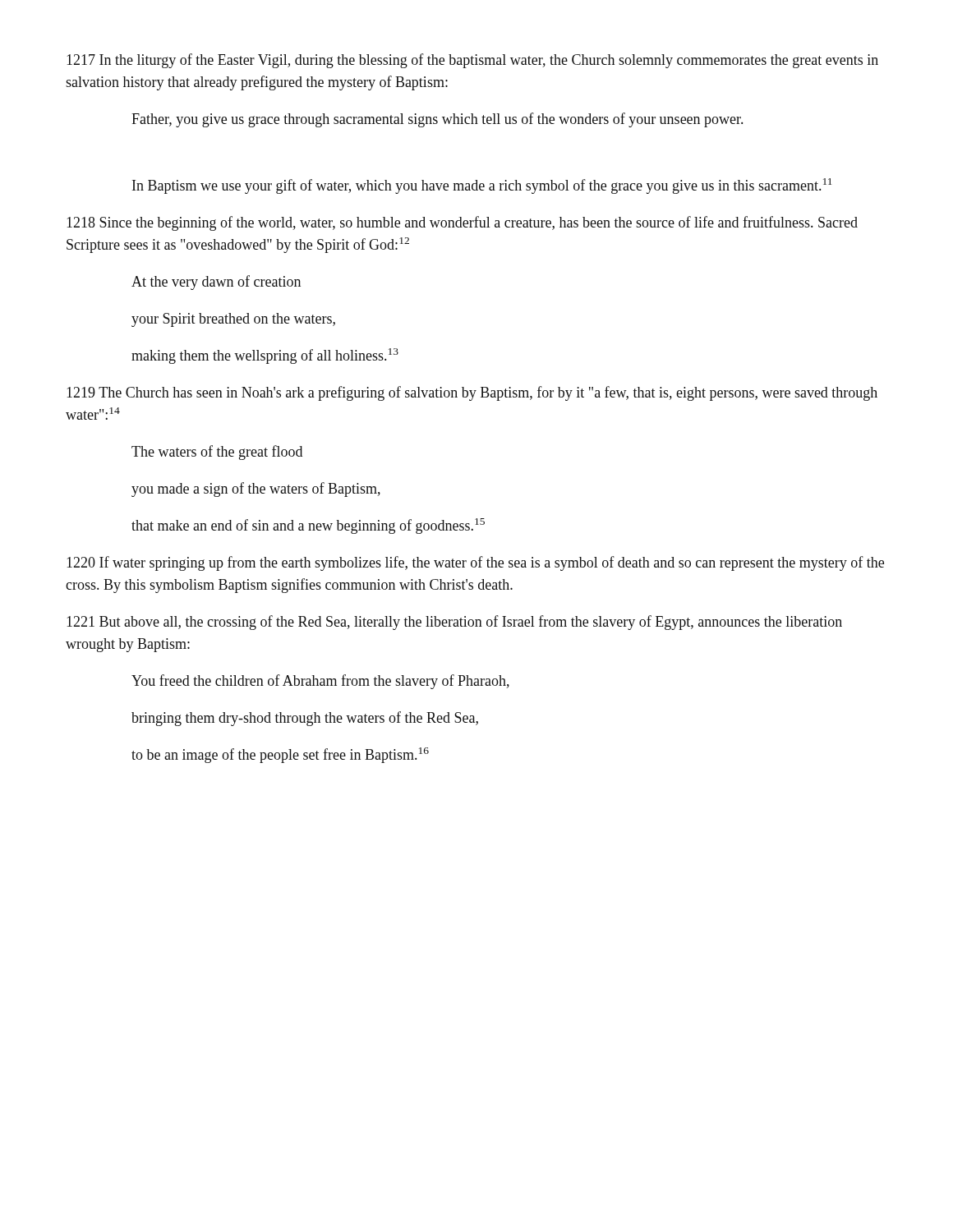Viewport: 953px width, 1232px height.
Task: Find the region starting "you made a sign of the waters"
Action: click(256, 489)
